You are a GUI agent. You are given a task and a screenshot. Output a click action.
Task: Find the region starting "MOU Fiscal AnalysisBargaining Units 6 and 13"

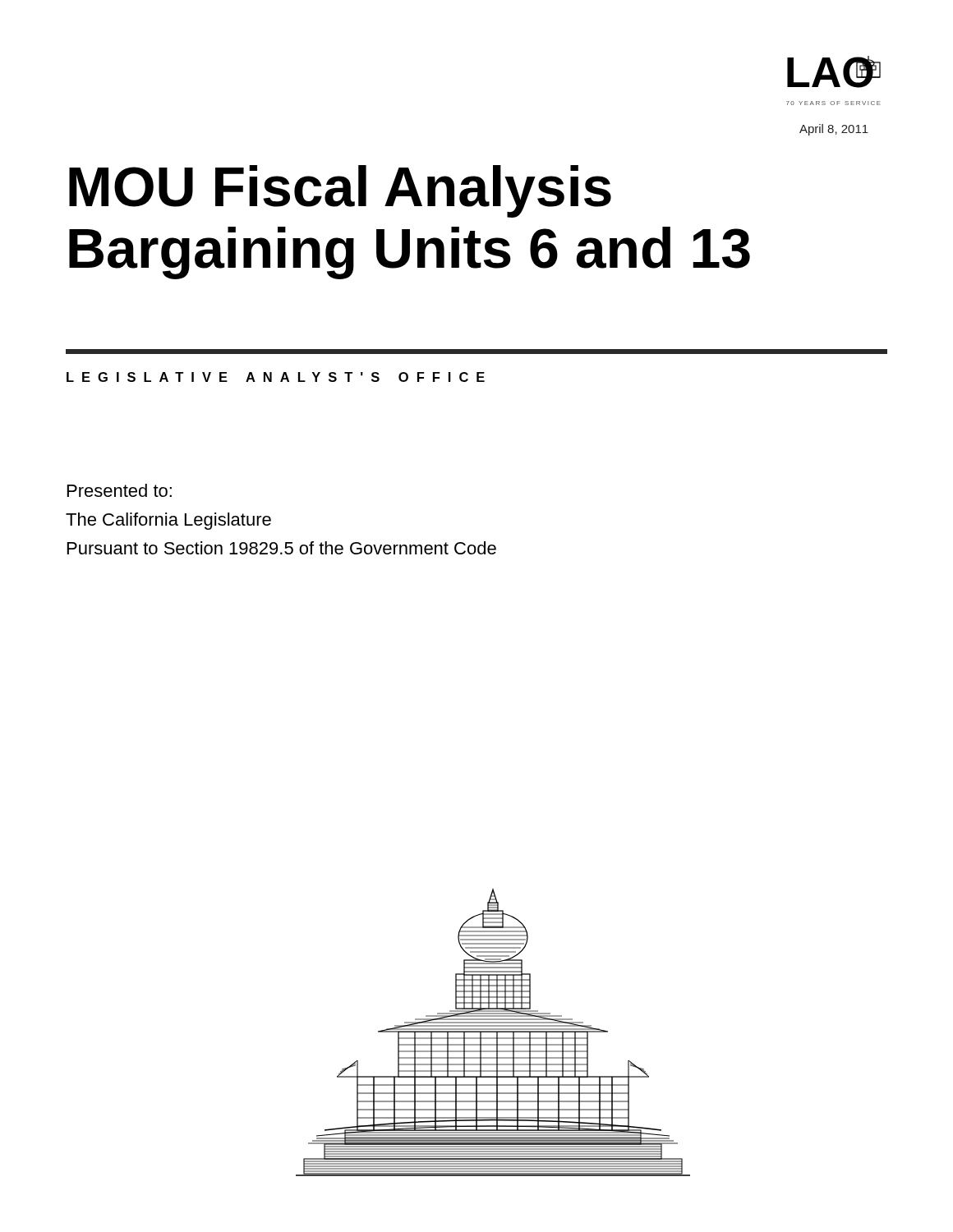(476, 218)
